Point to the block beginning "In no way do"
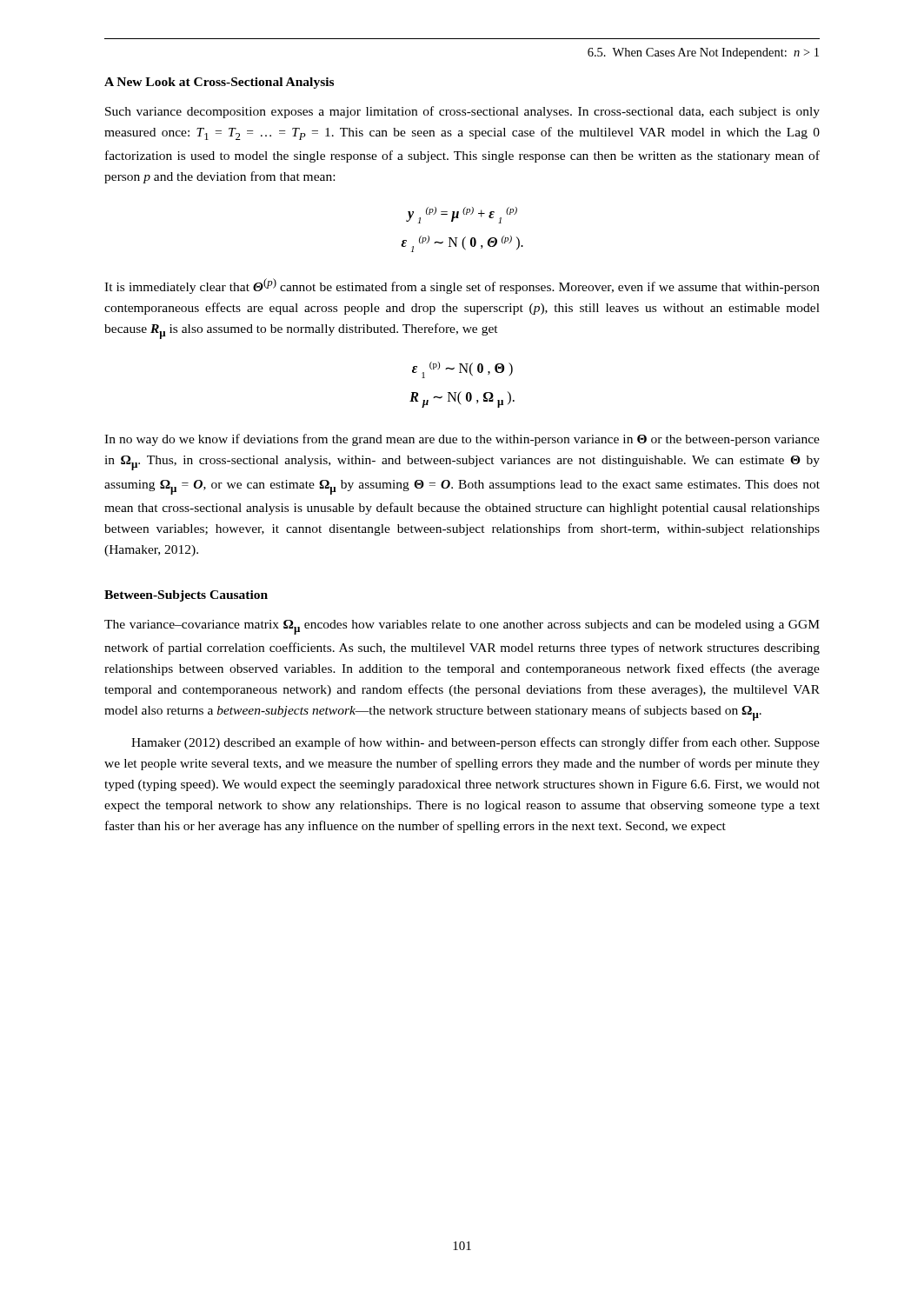The image size is (924, 1304). pos(462,494)
